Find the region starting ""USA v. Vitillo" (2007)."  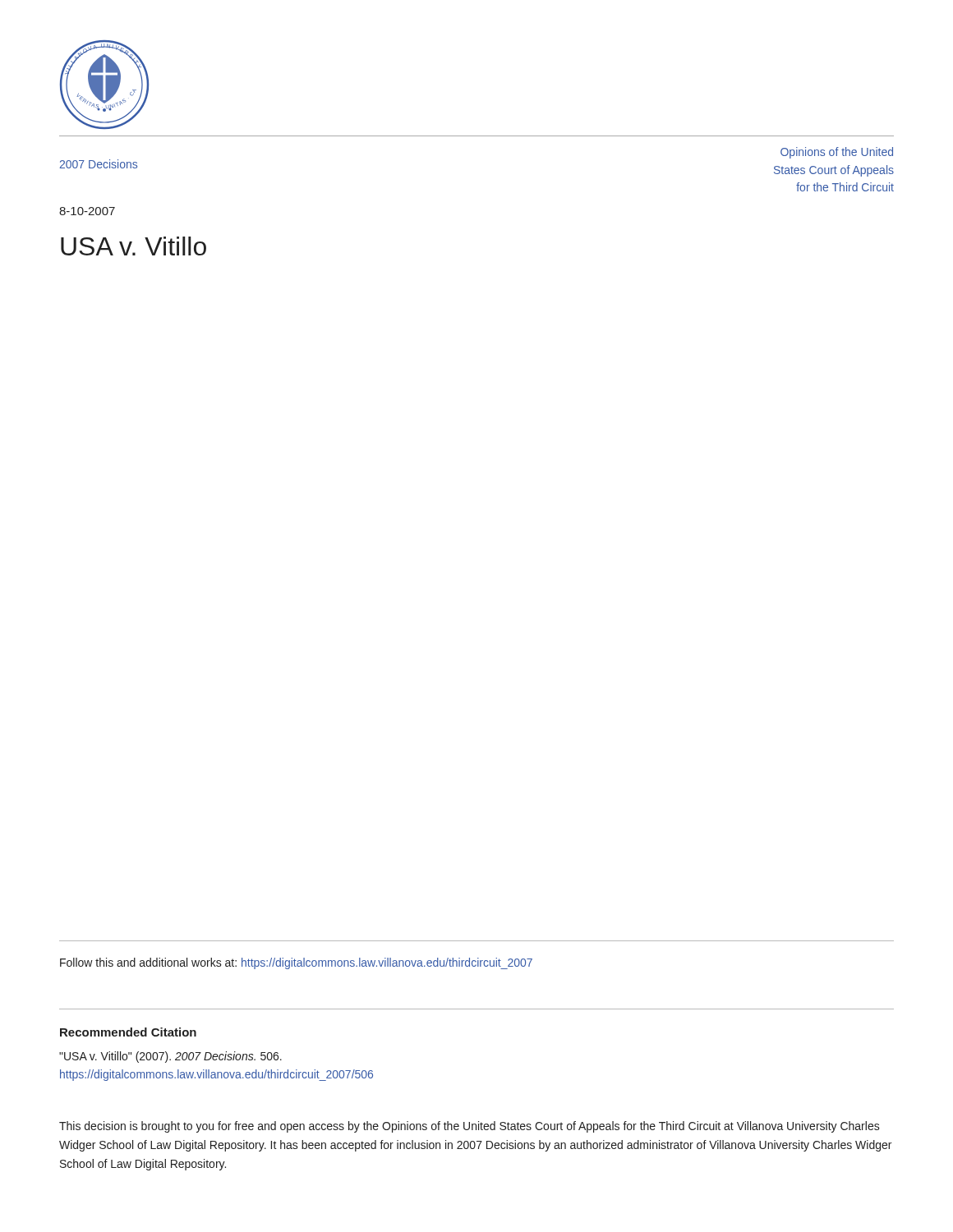pos(216,1065)
